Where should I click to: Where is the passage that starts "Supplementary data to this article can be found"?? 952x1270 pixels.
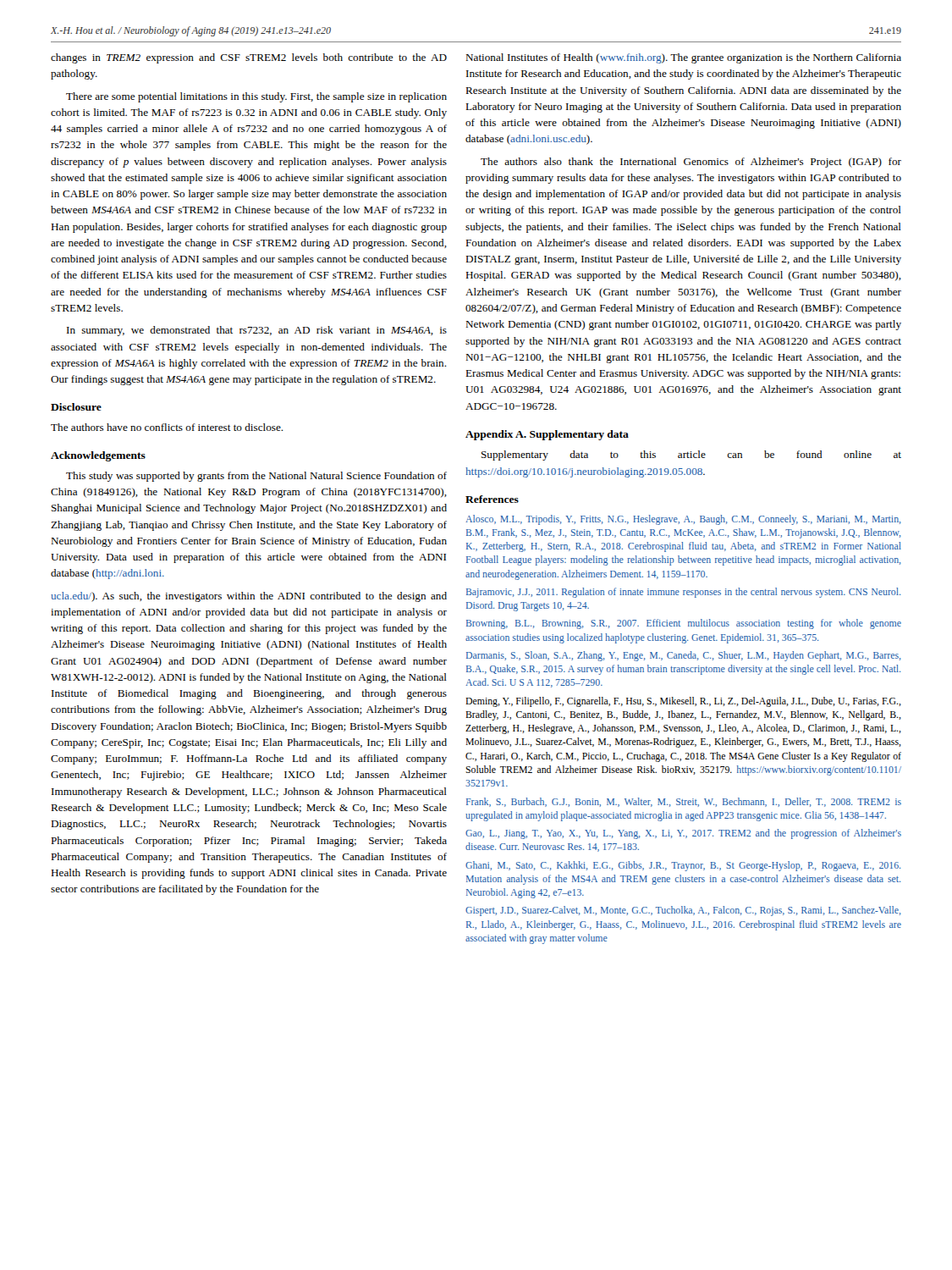click(x=683, y=463)
